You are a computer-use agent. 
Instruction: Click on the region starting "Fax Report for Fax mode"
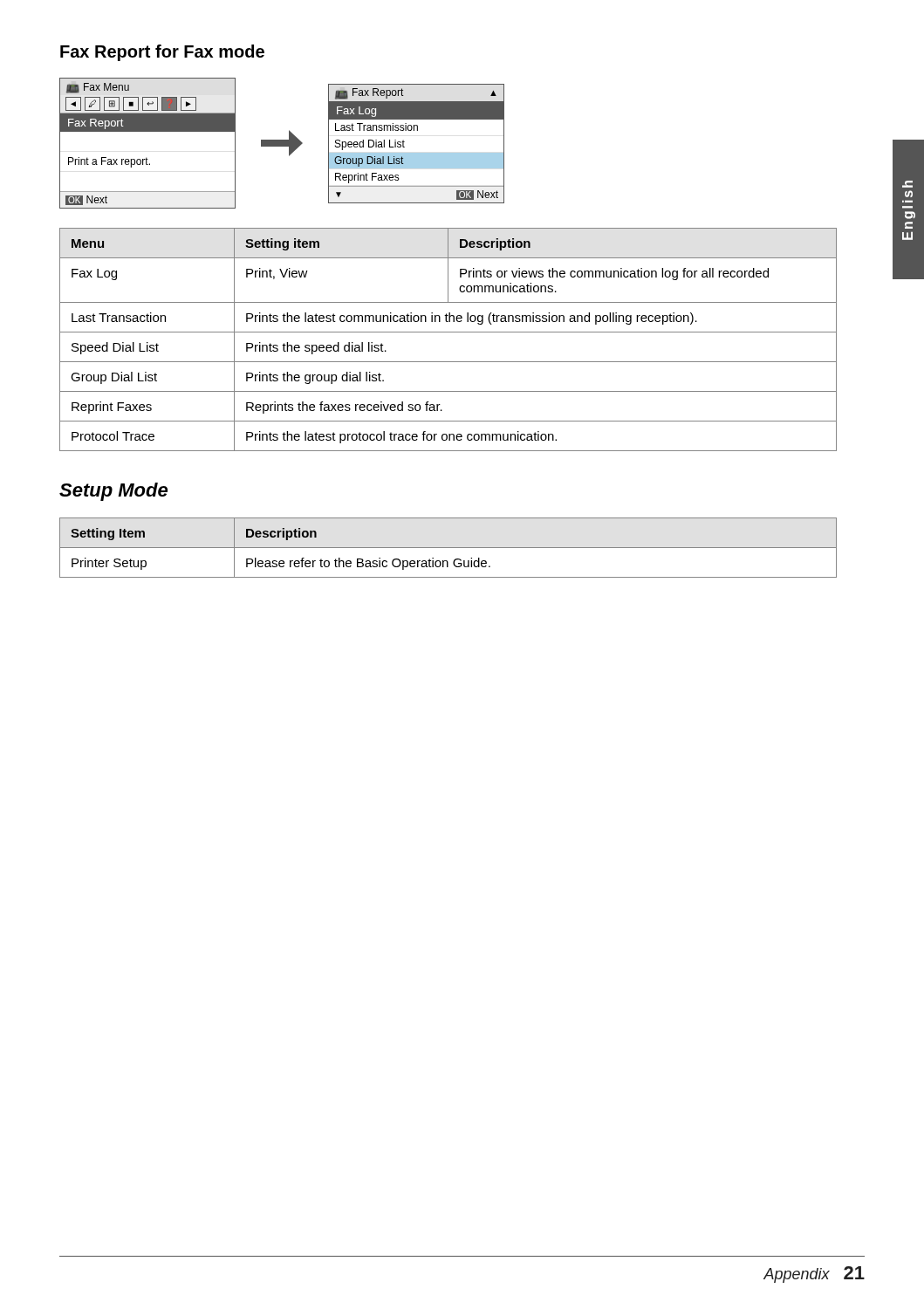162,52
